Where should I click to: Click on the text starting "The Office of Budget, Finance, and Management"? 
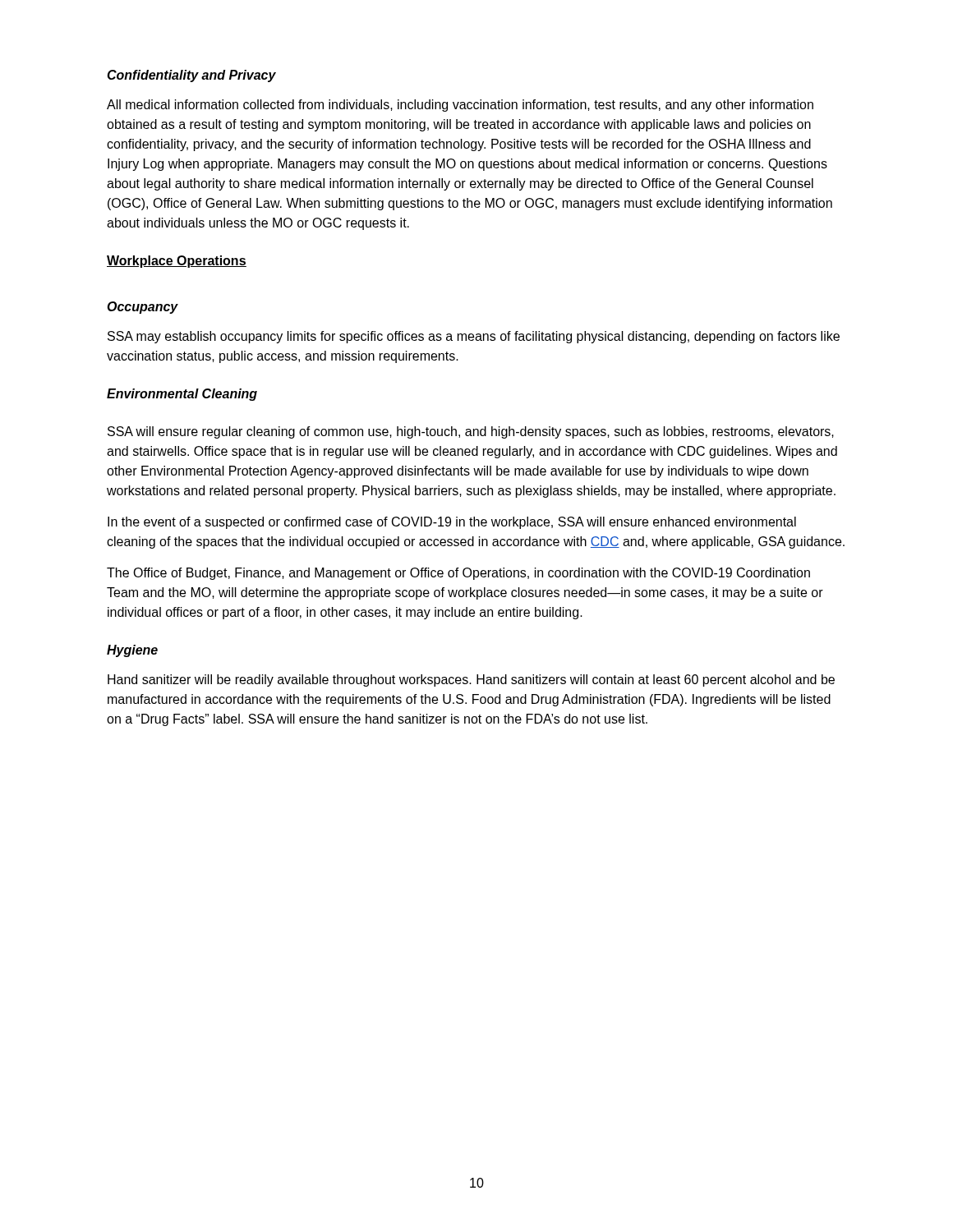[x=476, y=593]
